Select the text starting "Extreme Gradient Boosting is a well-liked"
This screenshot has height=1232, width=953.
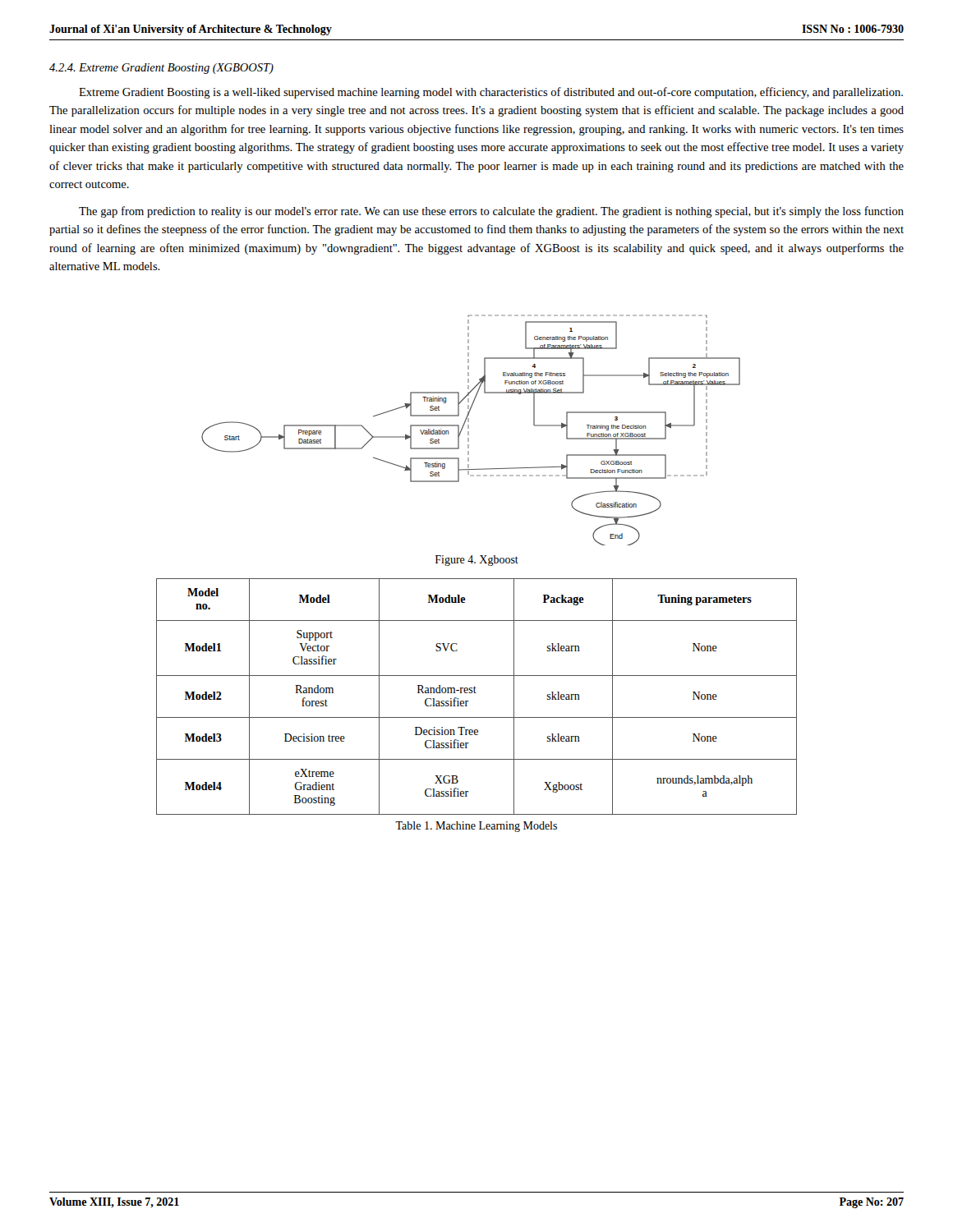[x=476, y=138]
